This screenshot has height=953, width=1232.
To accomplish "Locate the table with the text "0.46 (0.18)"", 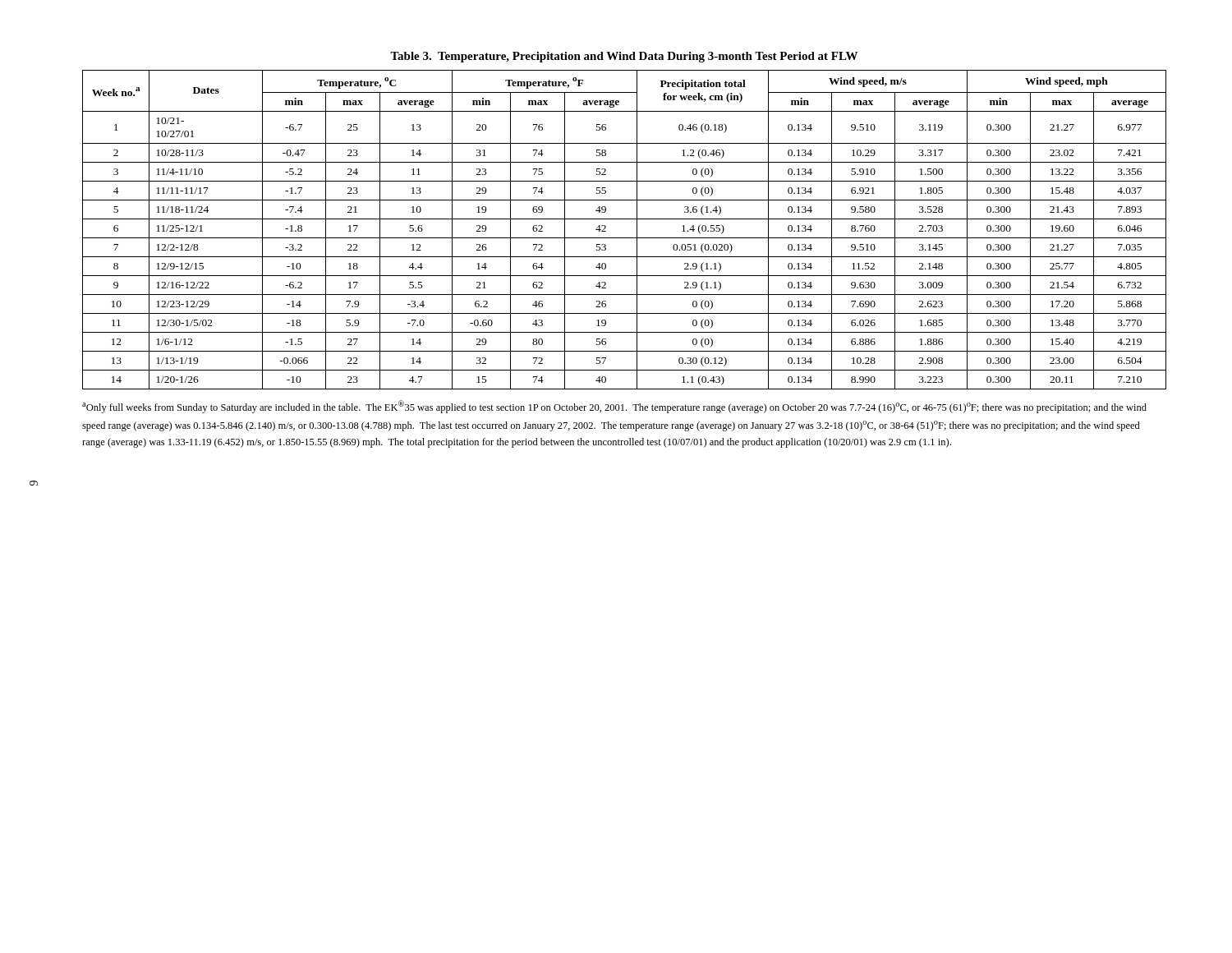I will click(x=624, y=229).
